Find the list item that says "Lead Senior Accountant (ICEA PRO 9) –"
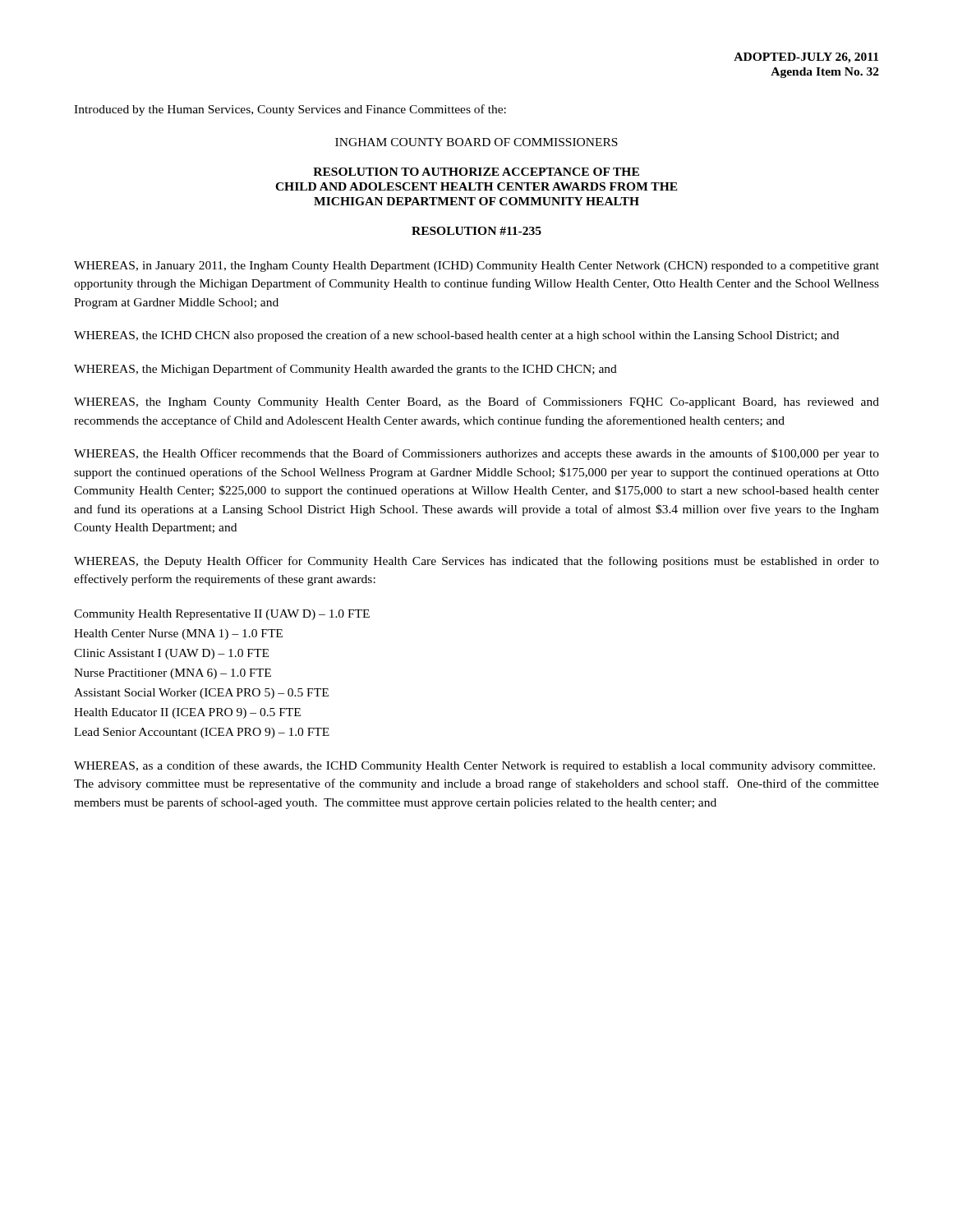Screen dimensions: 1232x953 pos(202,731)
